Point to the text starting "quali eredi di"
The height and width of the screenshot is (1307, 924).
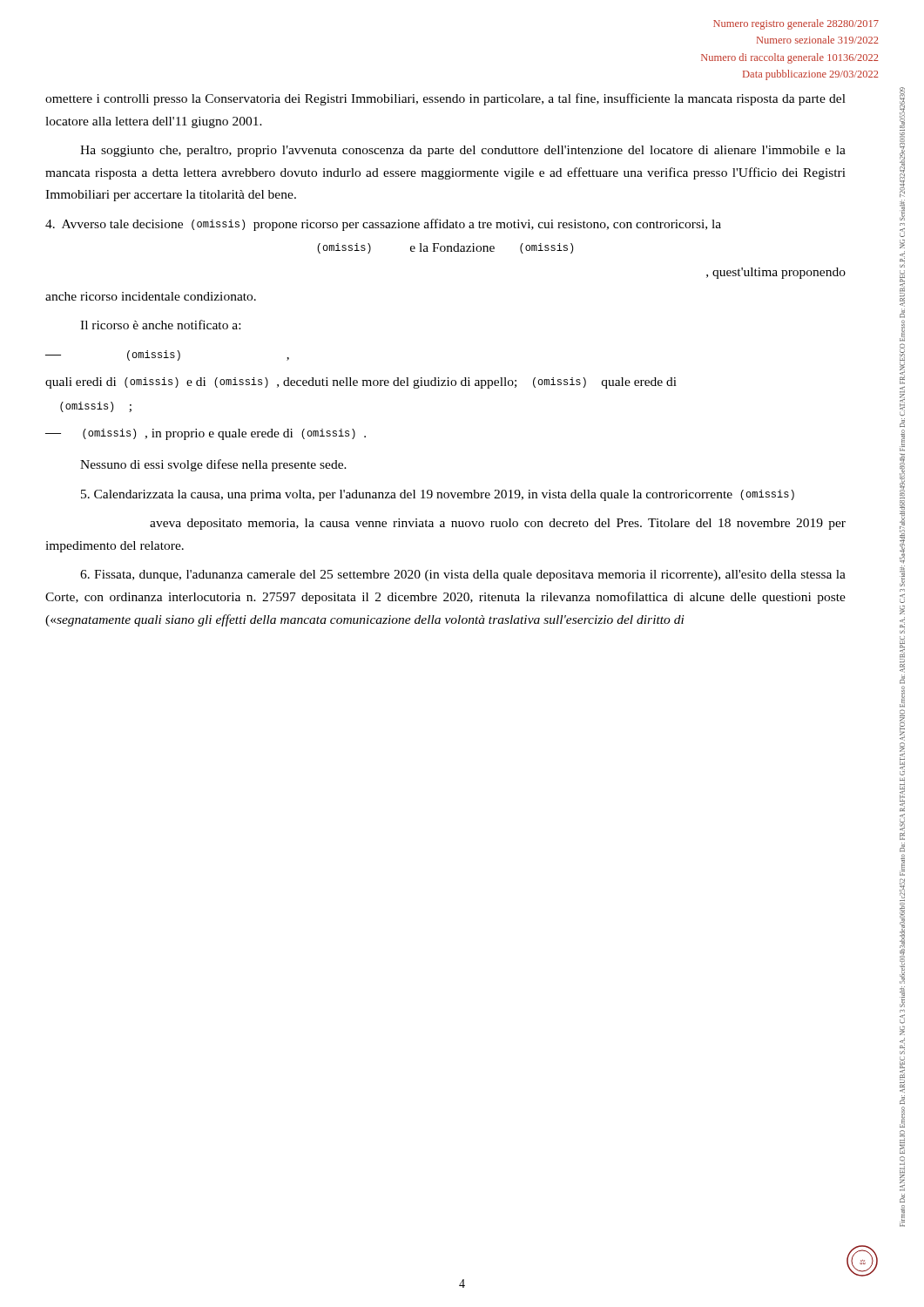coord(361,381)
